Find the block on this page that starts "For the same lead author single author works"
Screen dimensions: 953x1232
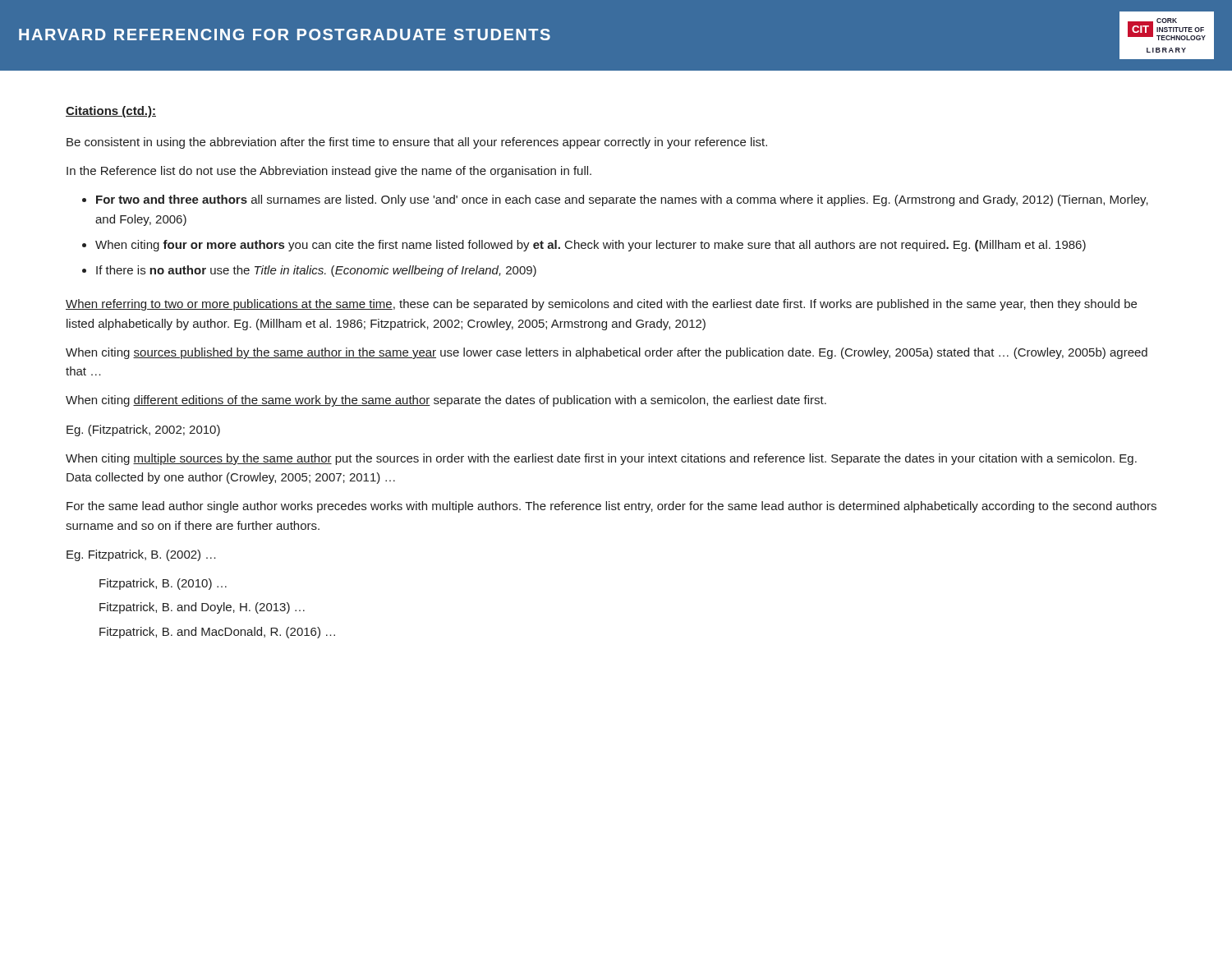pos(611,516)
